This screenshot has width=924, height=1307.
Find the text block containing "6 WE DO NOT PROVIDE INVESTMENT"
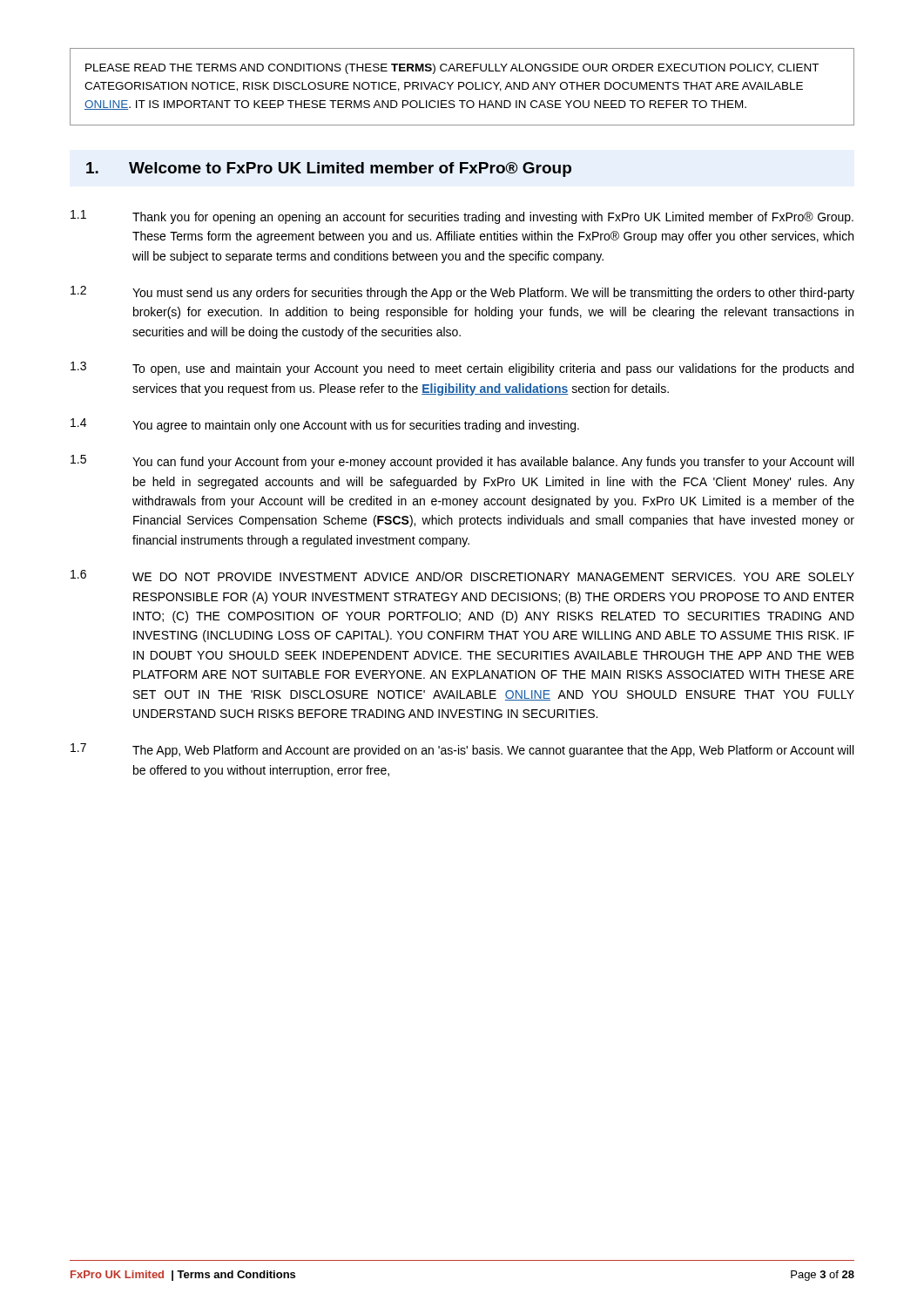coord(462,646)
